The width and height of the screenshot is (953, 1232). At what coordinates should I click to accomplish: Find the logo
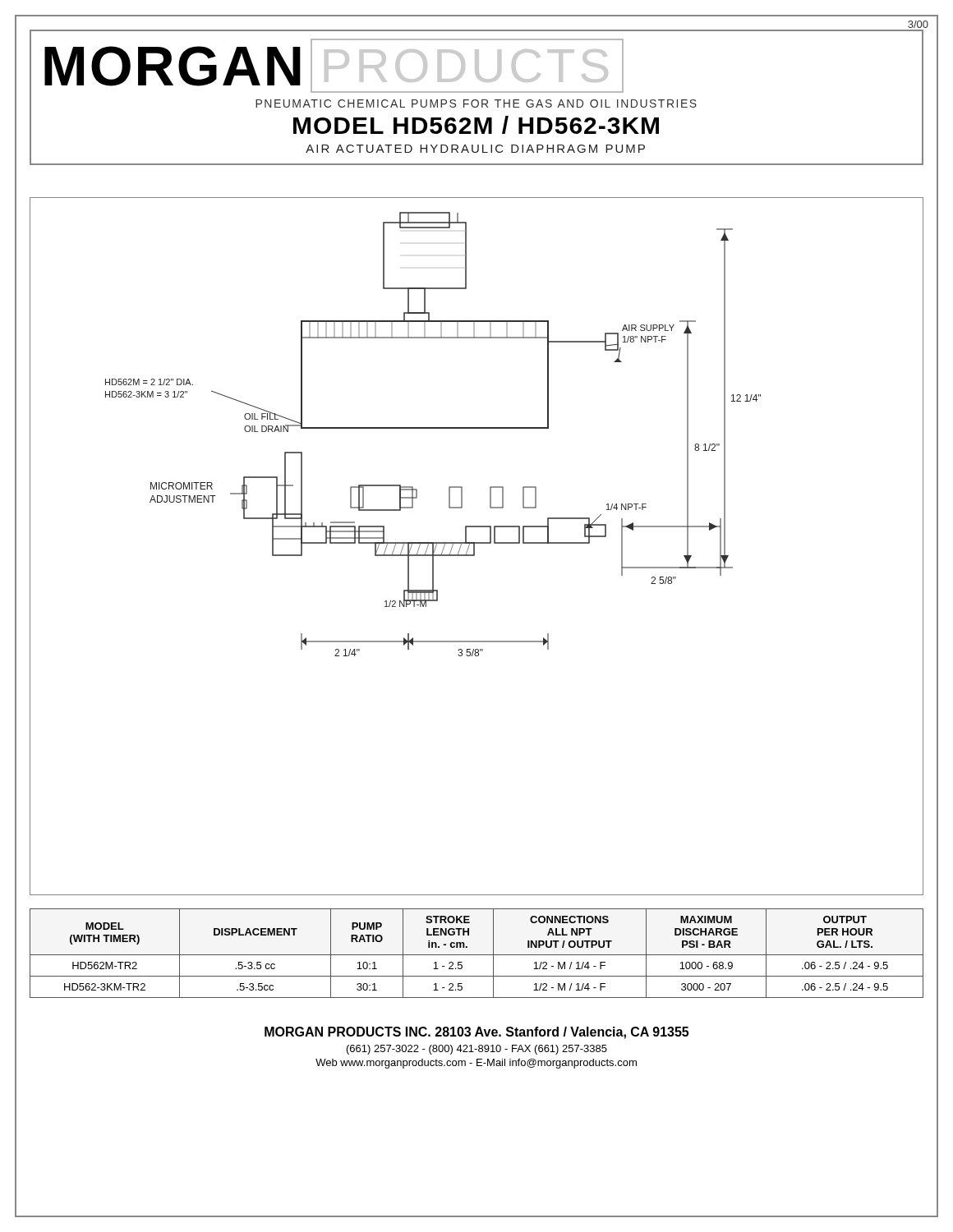coord(476,66)
